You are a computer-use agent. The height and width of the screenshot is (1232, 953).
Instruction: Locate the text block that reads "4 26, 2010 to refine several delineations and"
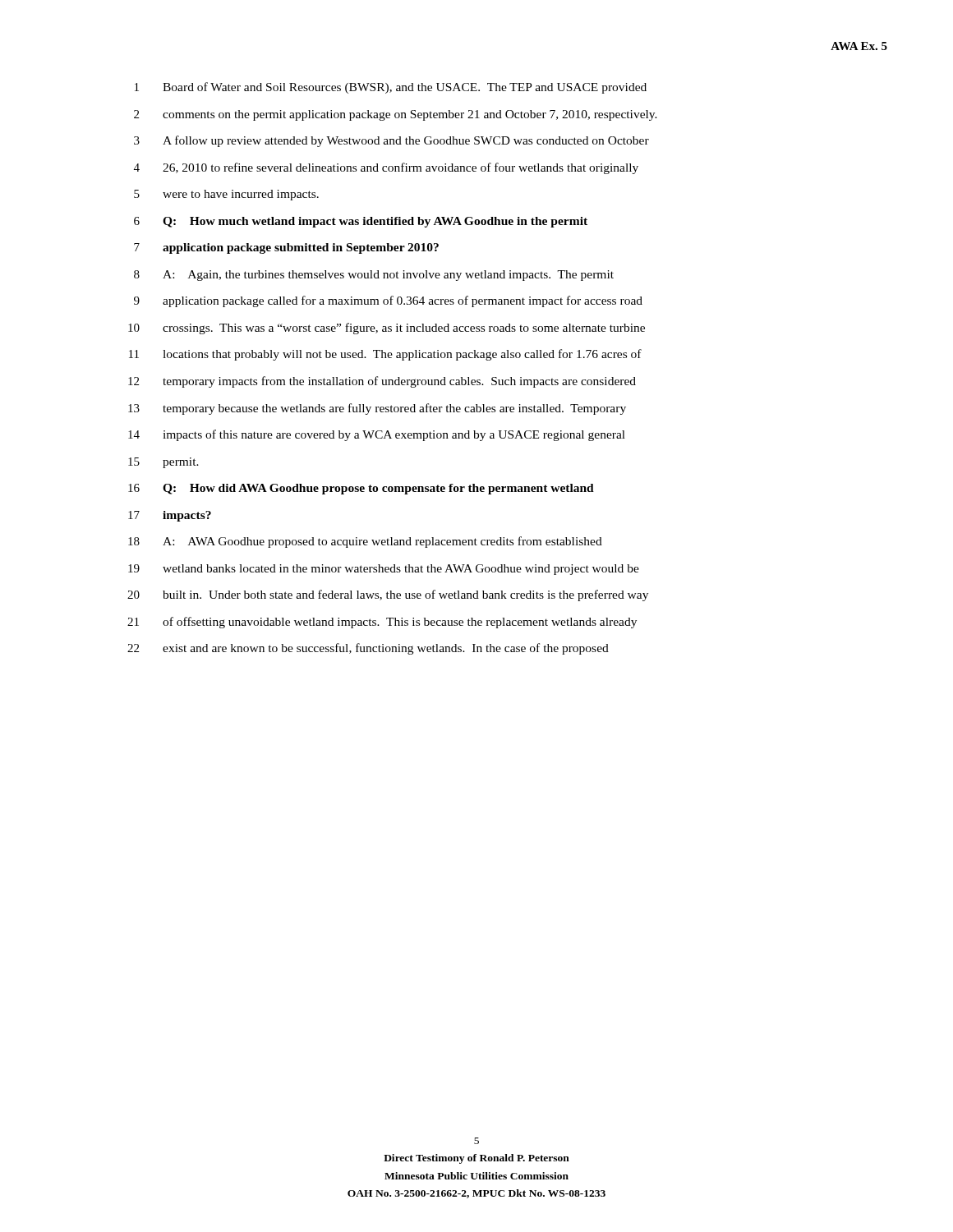coord(497,167)
